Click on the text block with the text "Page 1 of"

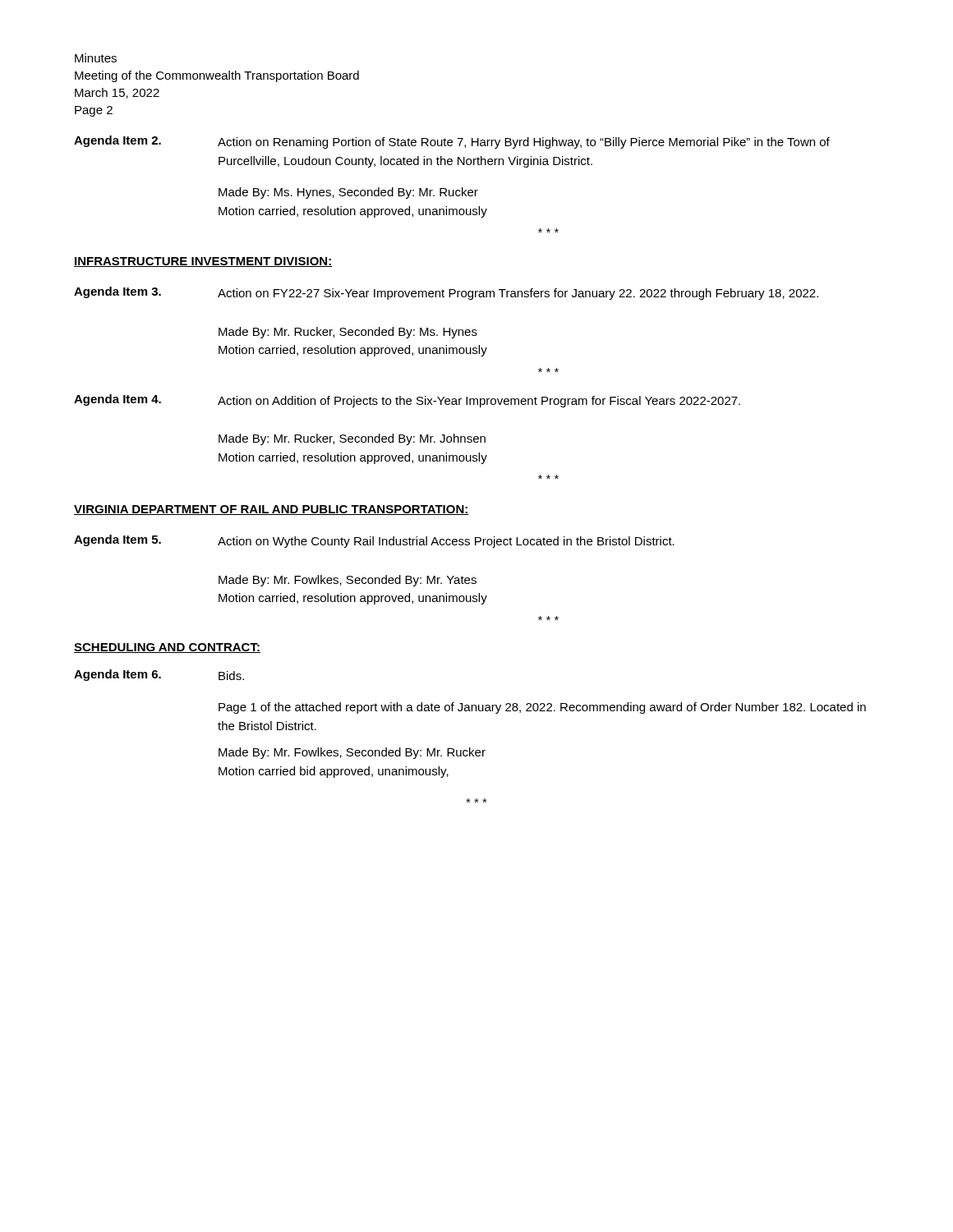pos(542,708)
